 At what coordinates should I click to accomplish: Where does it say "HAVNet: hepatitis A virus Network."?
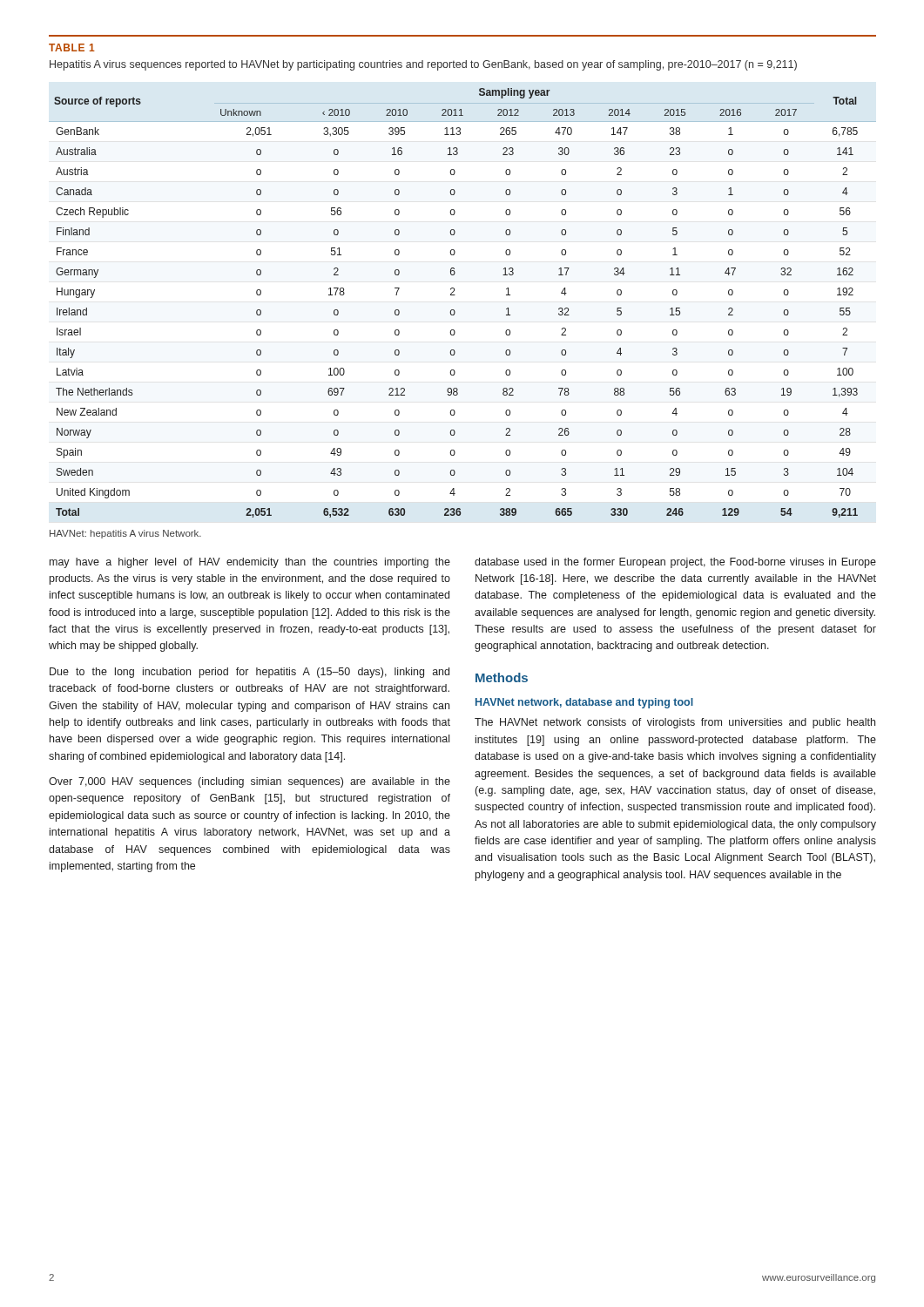click(125, 533)
